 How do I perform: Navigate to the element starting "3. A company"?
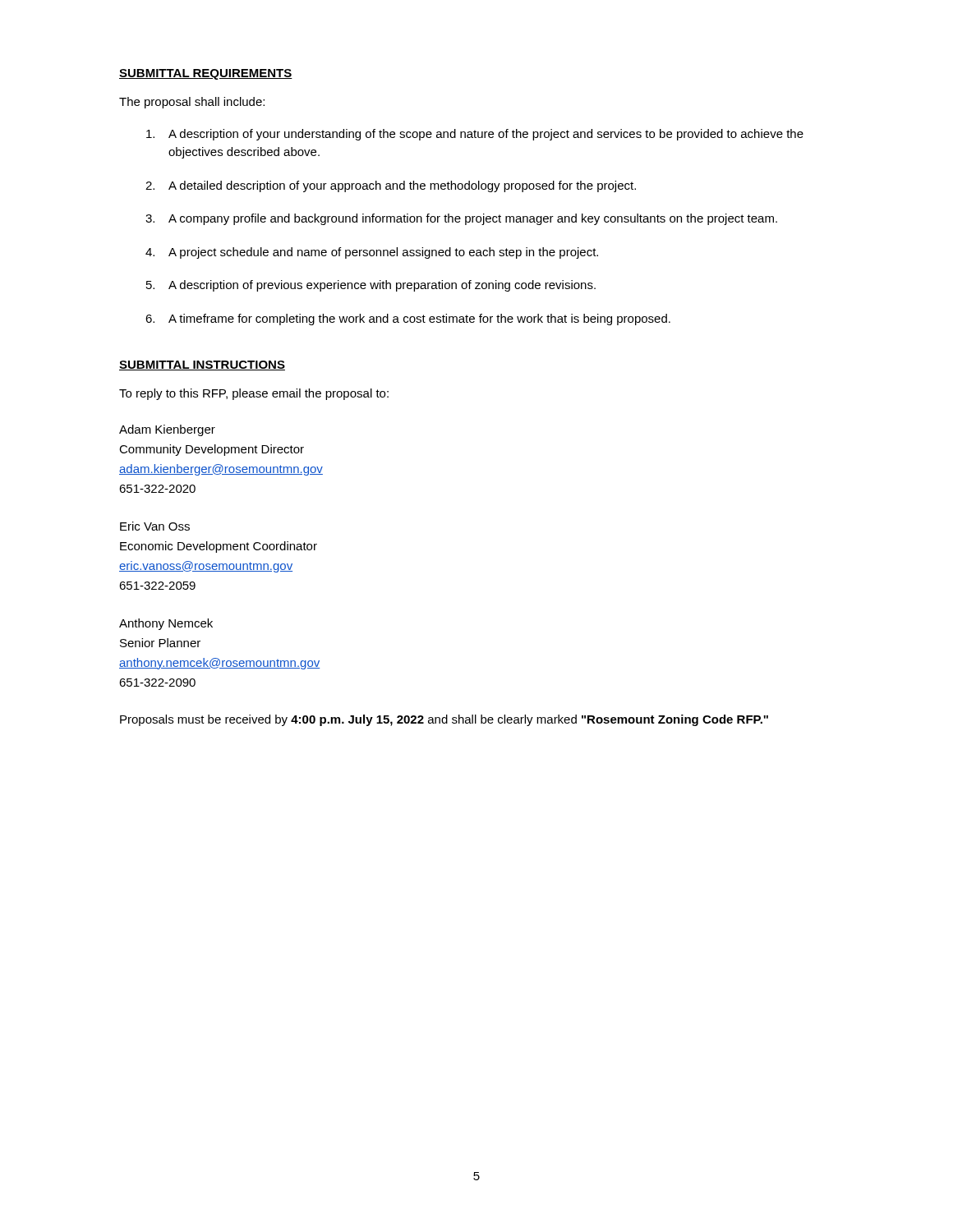point(462,219)
